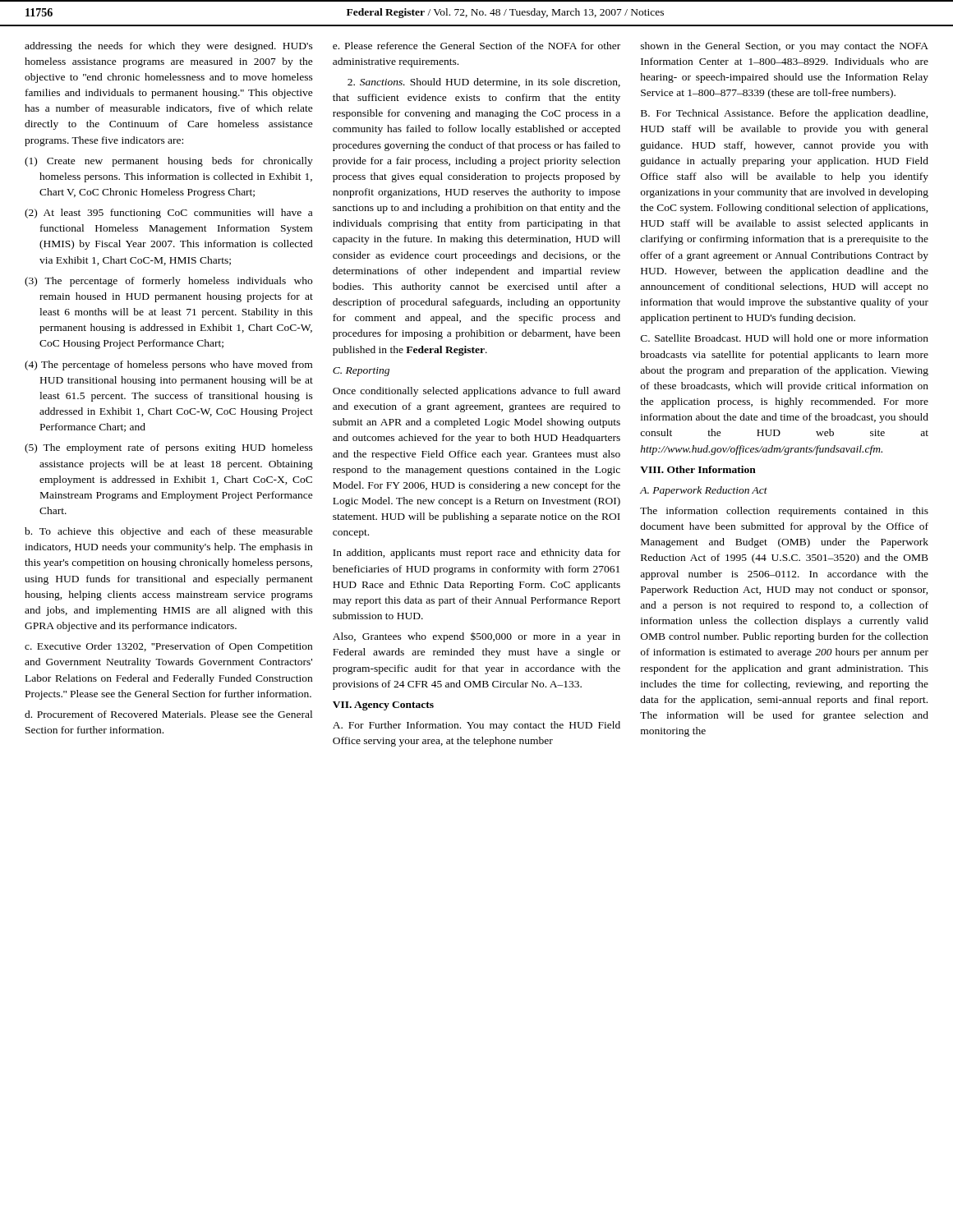Viewport: 953px width, 1232px height.
Task: Select the text block that says "A. For Further Information. You"
Action: (x=477, y=733)
